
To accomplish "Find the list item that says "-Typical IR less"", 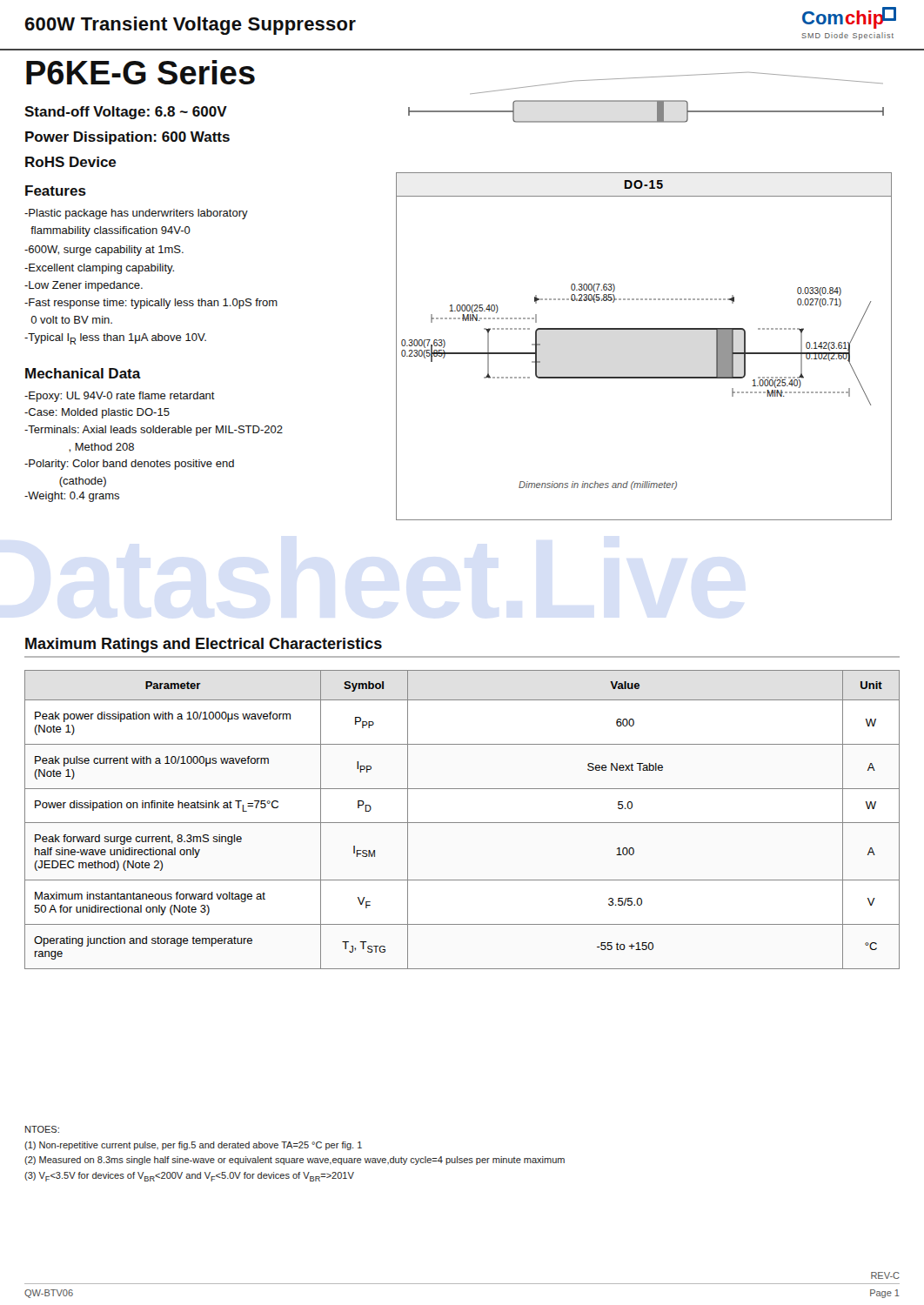I will [x=116, y=338].
